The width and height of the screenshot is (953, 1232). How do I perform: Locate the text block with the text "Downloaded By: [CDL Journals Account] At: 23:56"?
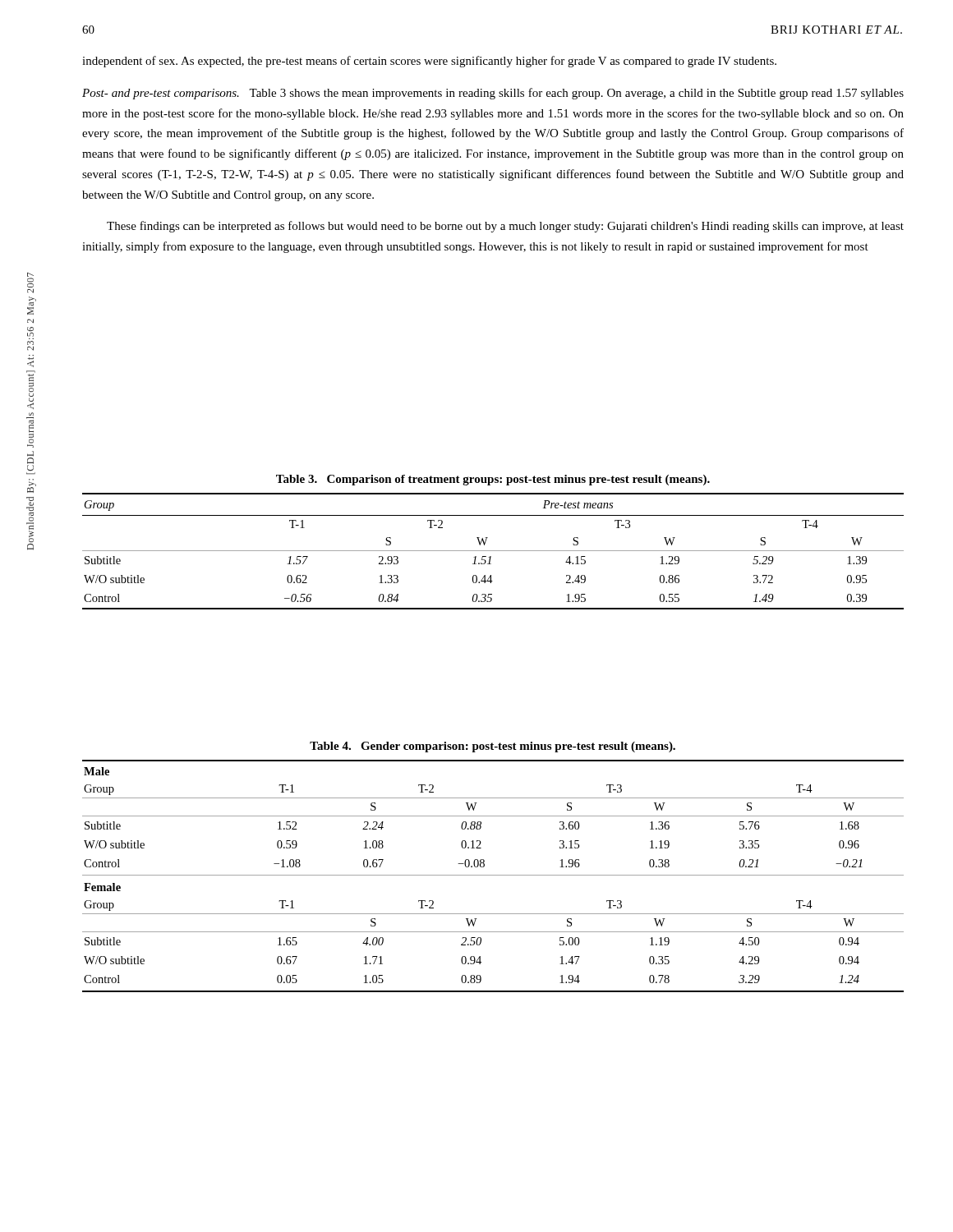(x=30, y=411)
